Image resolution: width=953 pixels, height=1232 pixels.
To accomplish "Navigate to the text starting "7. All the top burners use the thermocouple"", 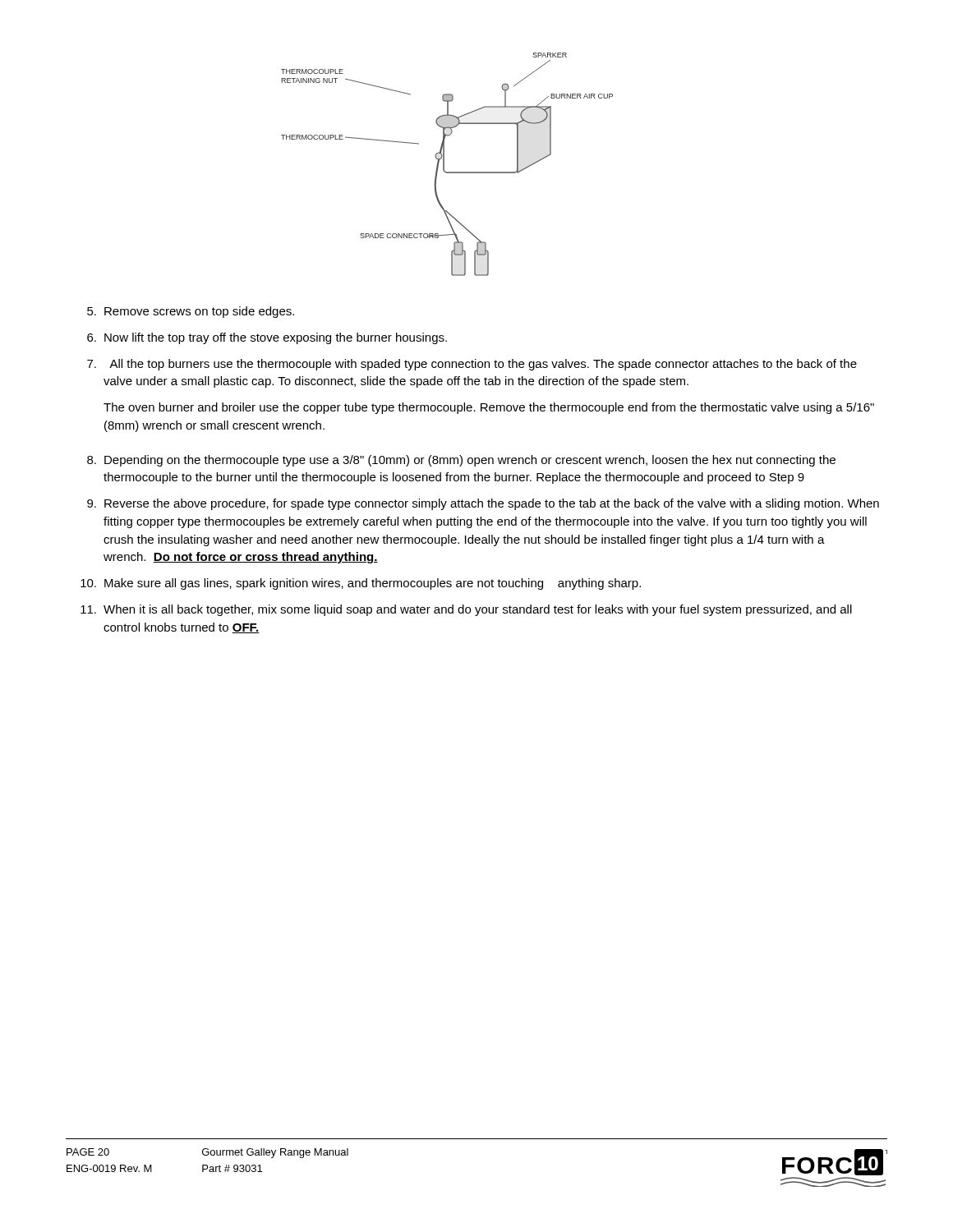I will coord(476,398).
